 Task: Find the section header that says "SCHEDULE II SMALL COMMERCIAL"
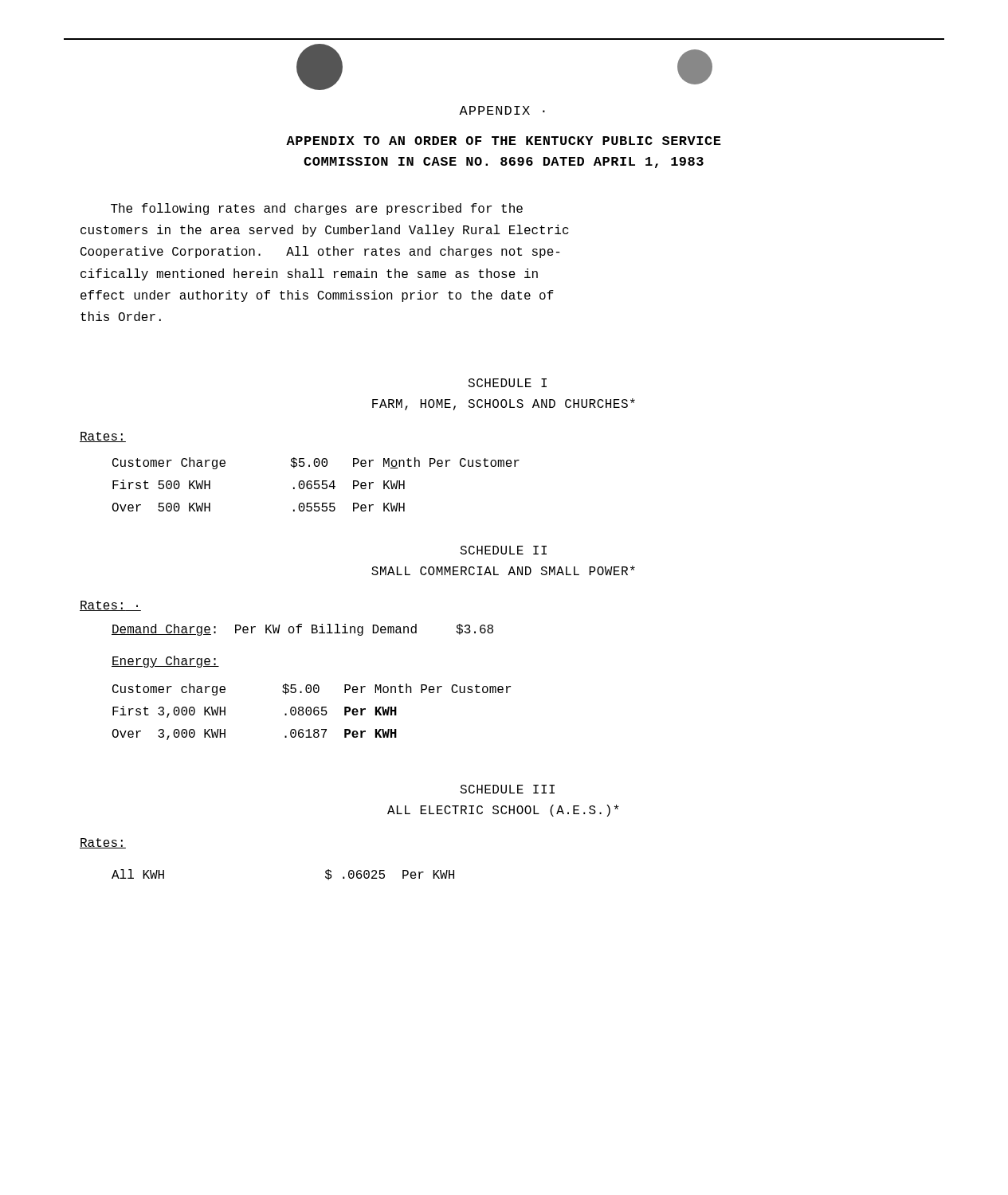504,561
